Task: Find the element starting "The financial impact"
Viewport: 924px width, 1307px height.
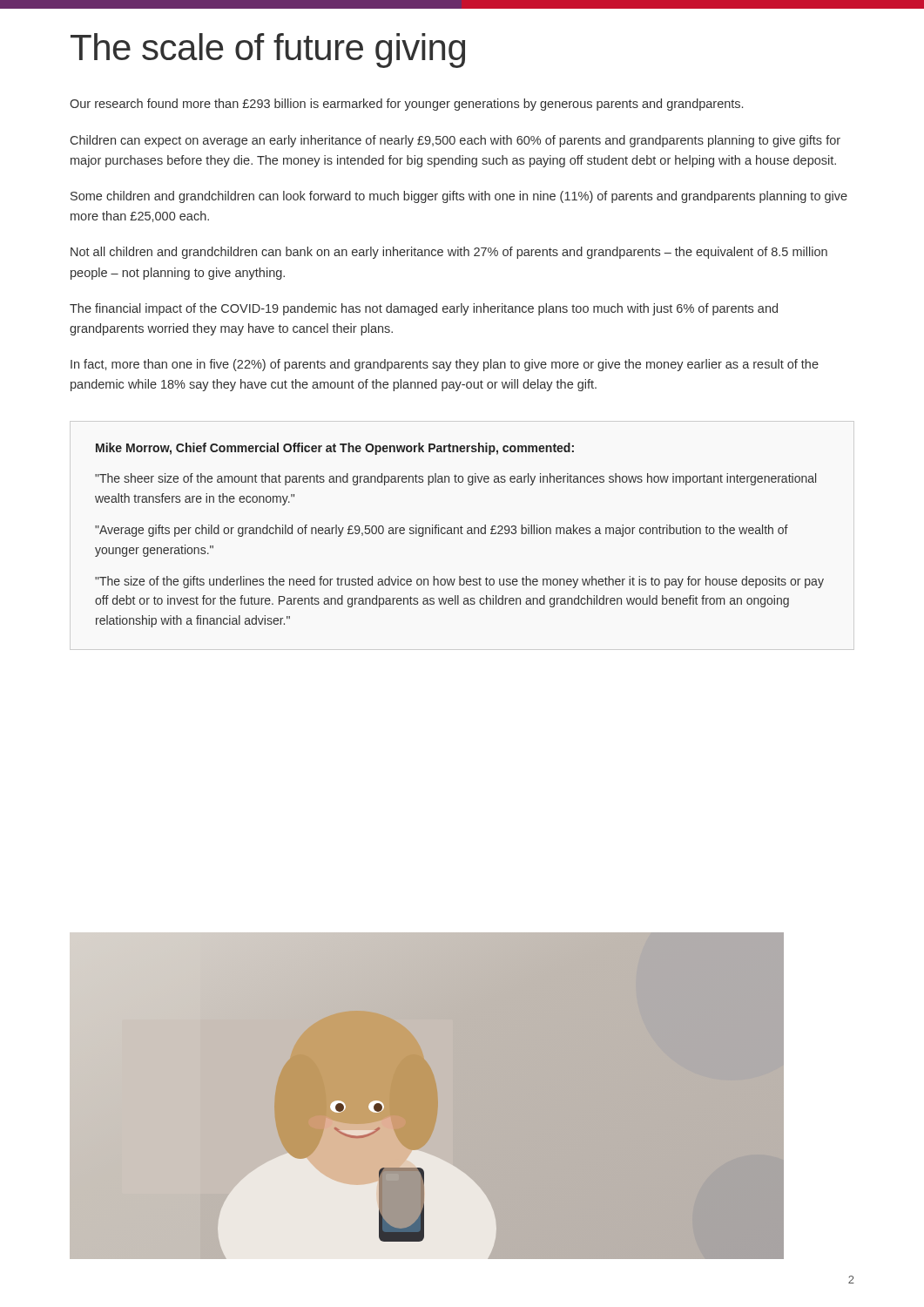Action: click(462, 319)
